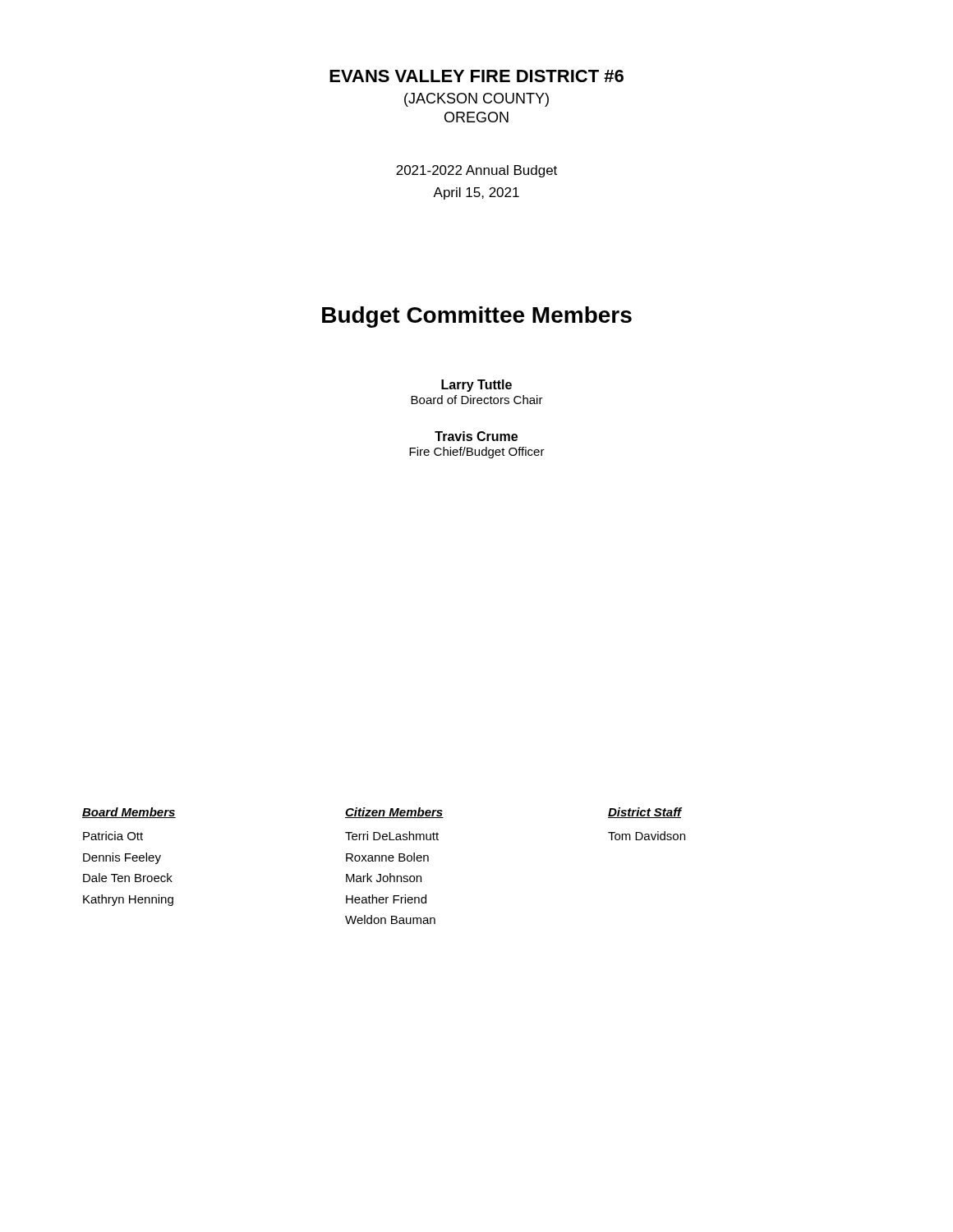Find "District Staff Tom Davidson" on this page
The image size is (953, 1232).
(x=645, y=813)
